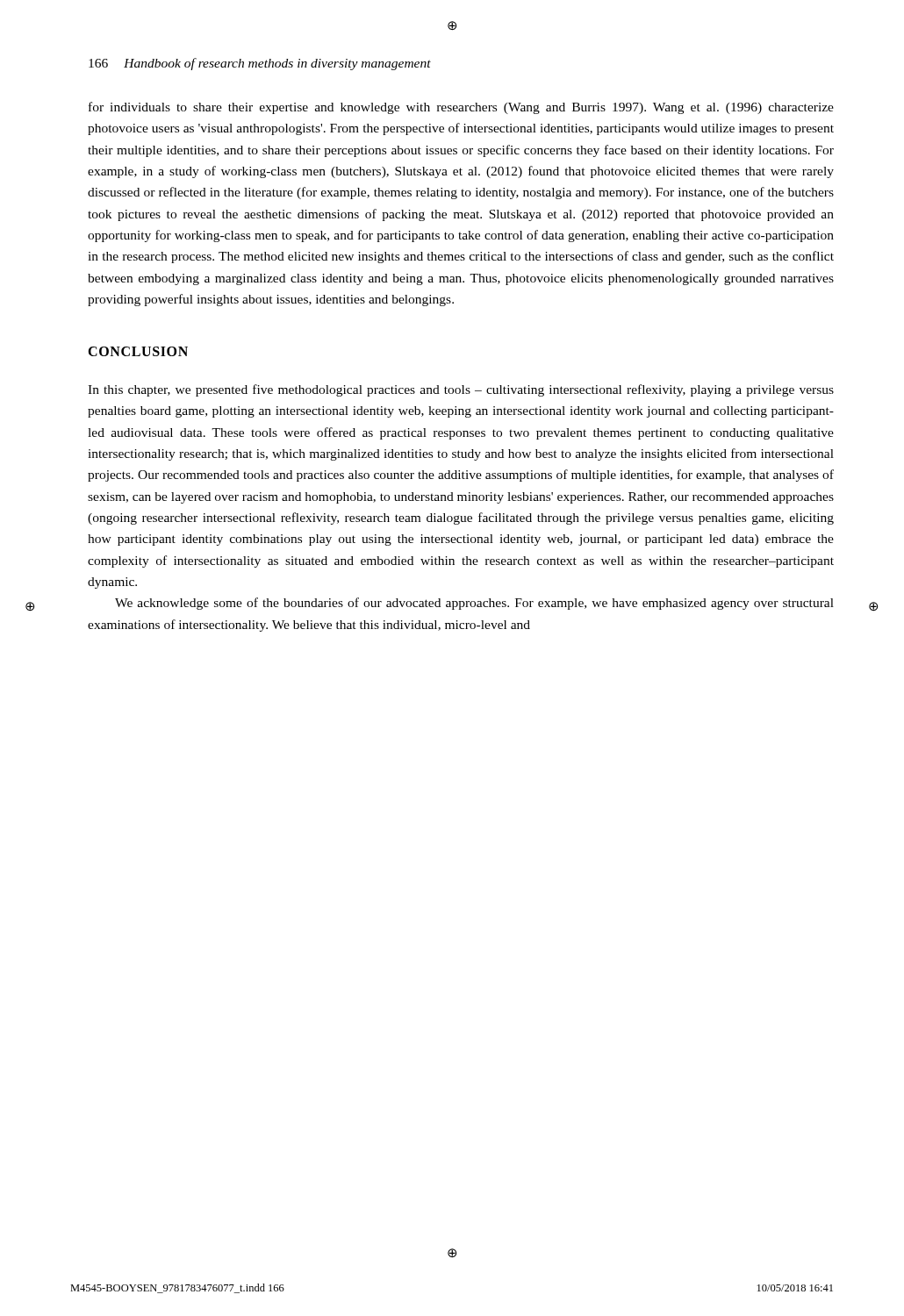Point to the block beginning "In this chapter, we presented five"
904x1316 pixels.
[461, 507]
